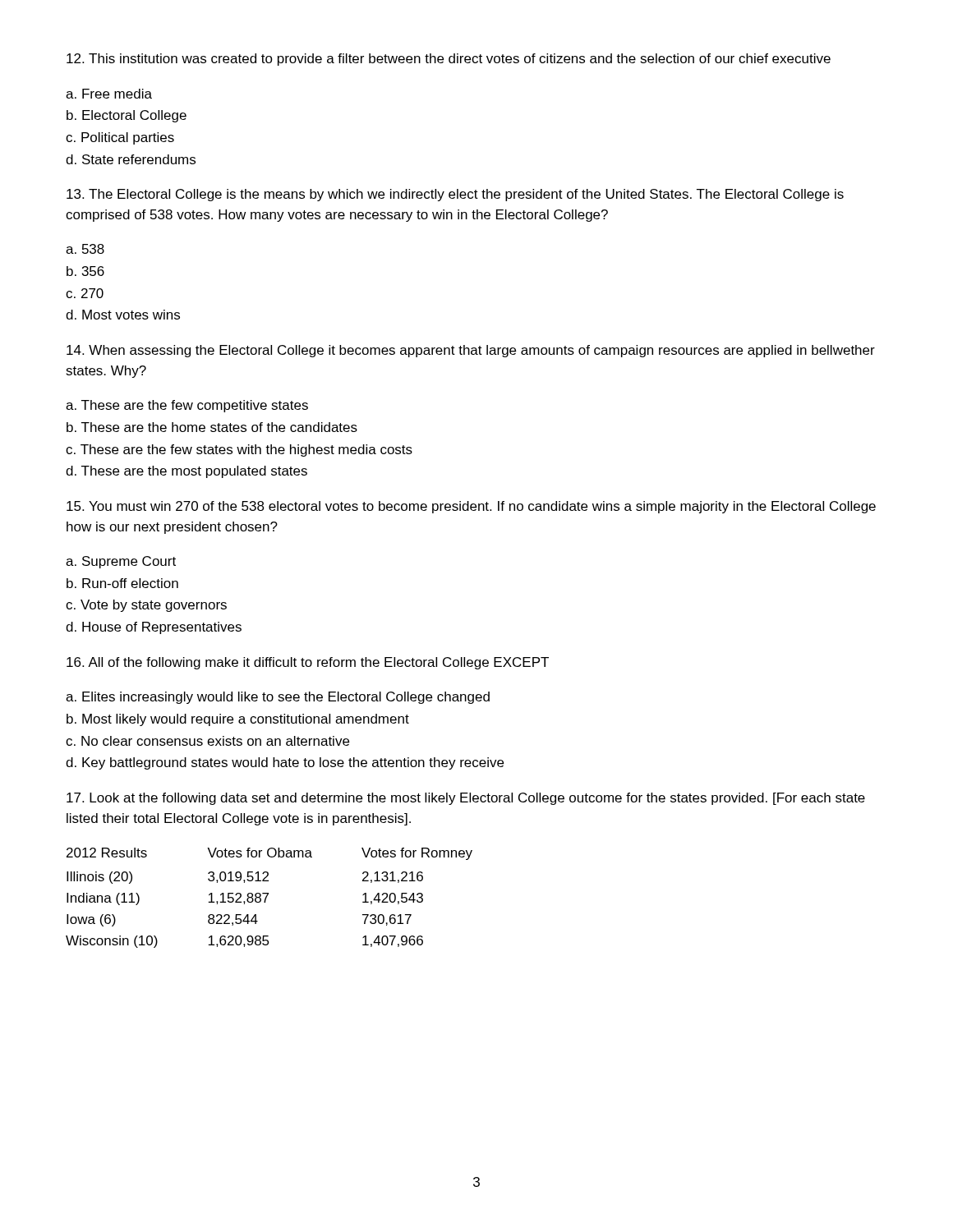
Task: Point to the block beginning "a. Elites increasingly would like to see"
Action: 278,697
